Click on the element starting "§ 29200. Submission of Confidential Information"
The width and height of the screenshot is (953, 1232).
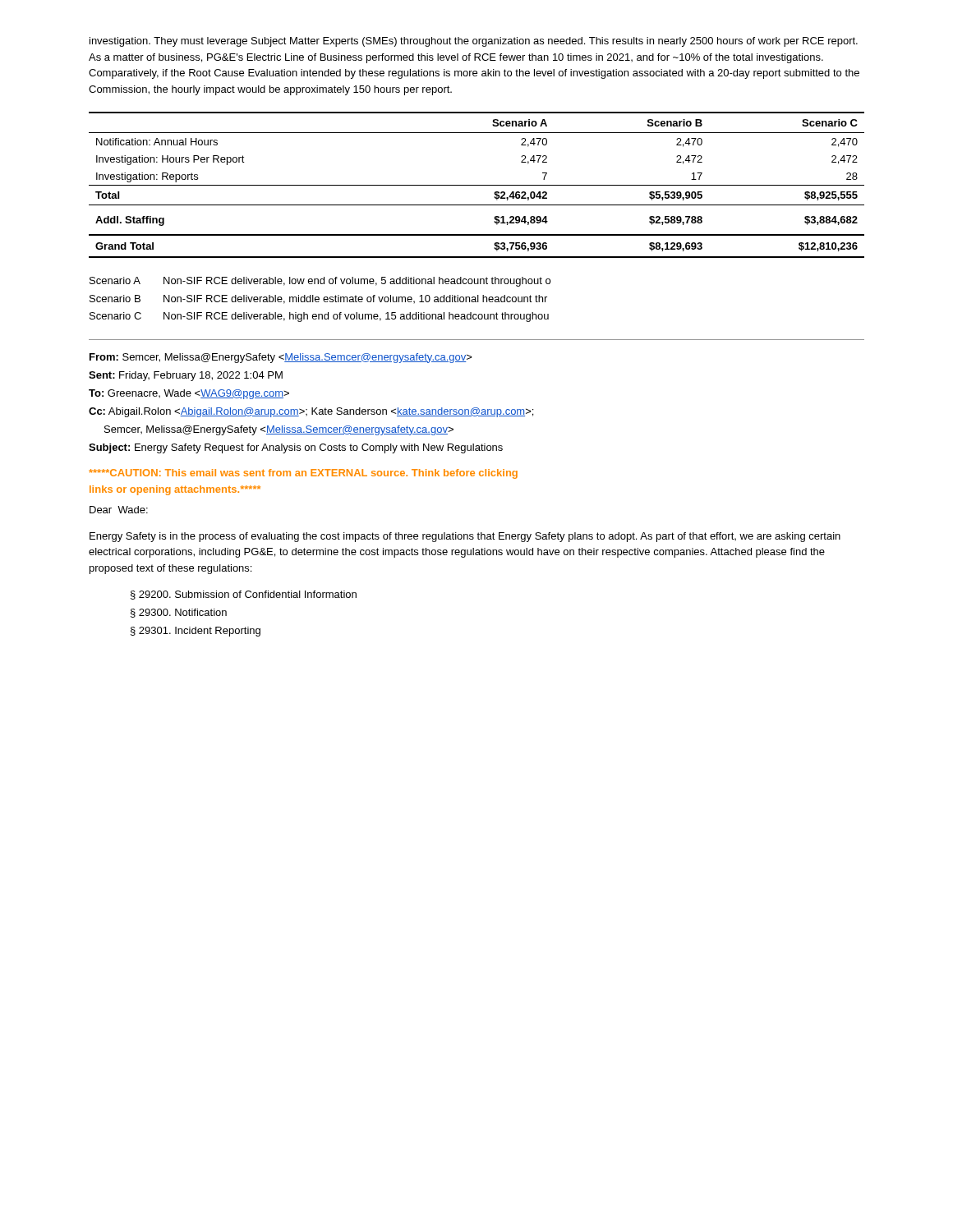coord(243,594)
